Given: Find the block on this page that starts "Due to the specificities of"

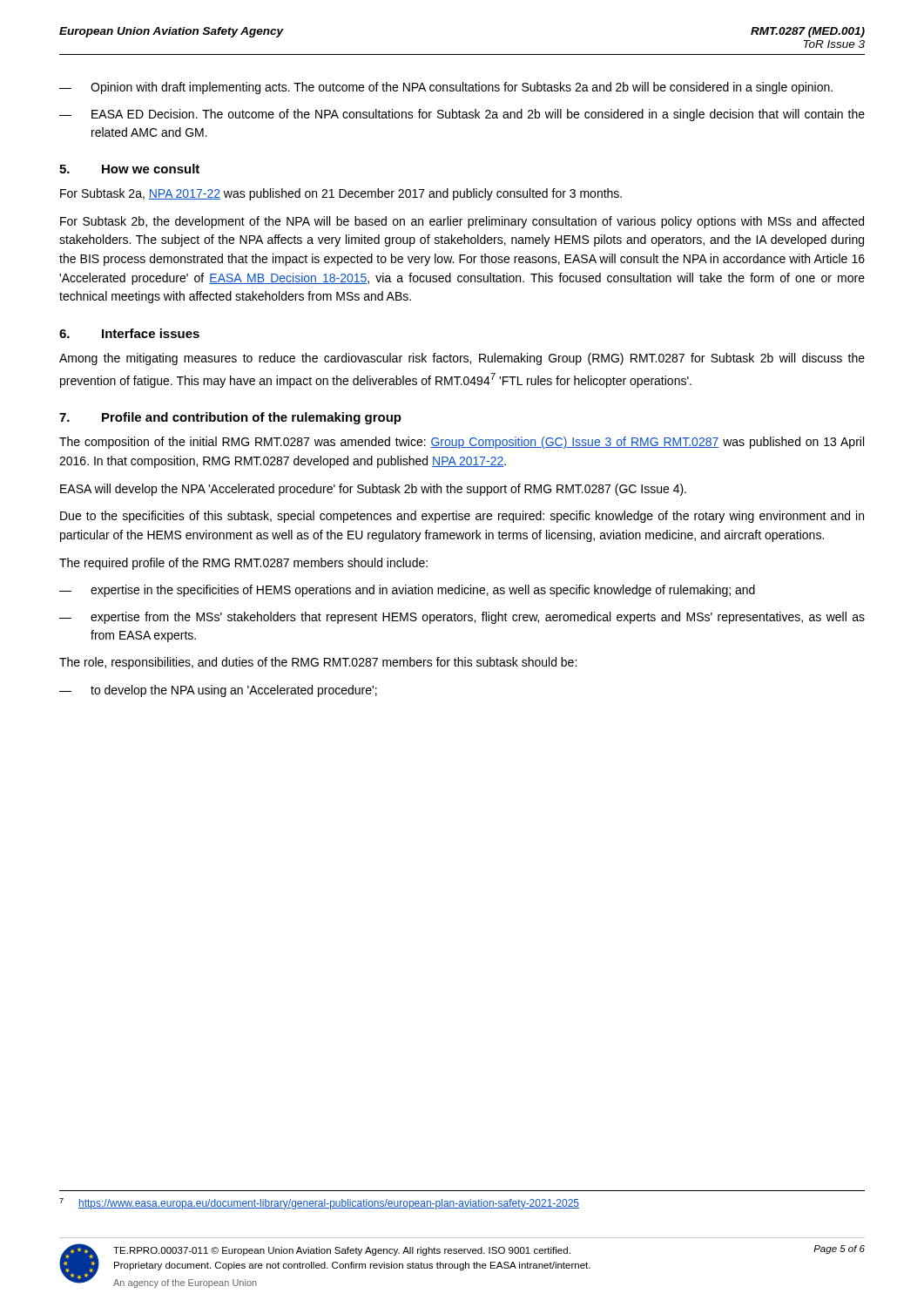Looking at the screenshot, I should [462, 525].
